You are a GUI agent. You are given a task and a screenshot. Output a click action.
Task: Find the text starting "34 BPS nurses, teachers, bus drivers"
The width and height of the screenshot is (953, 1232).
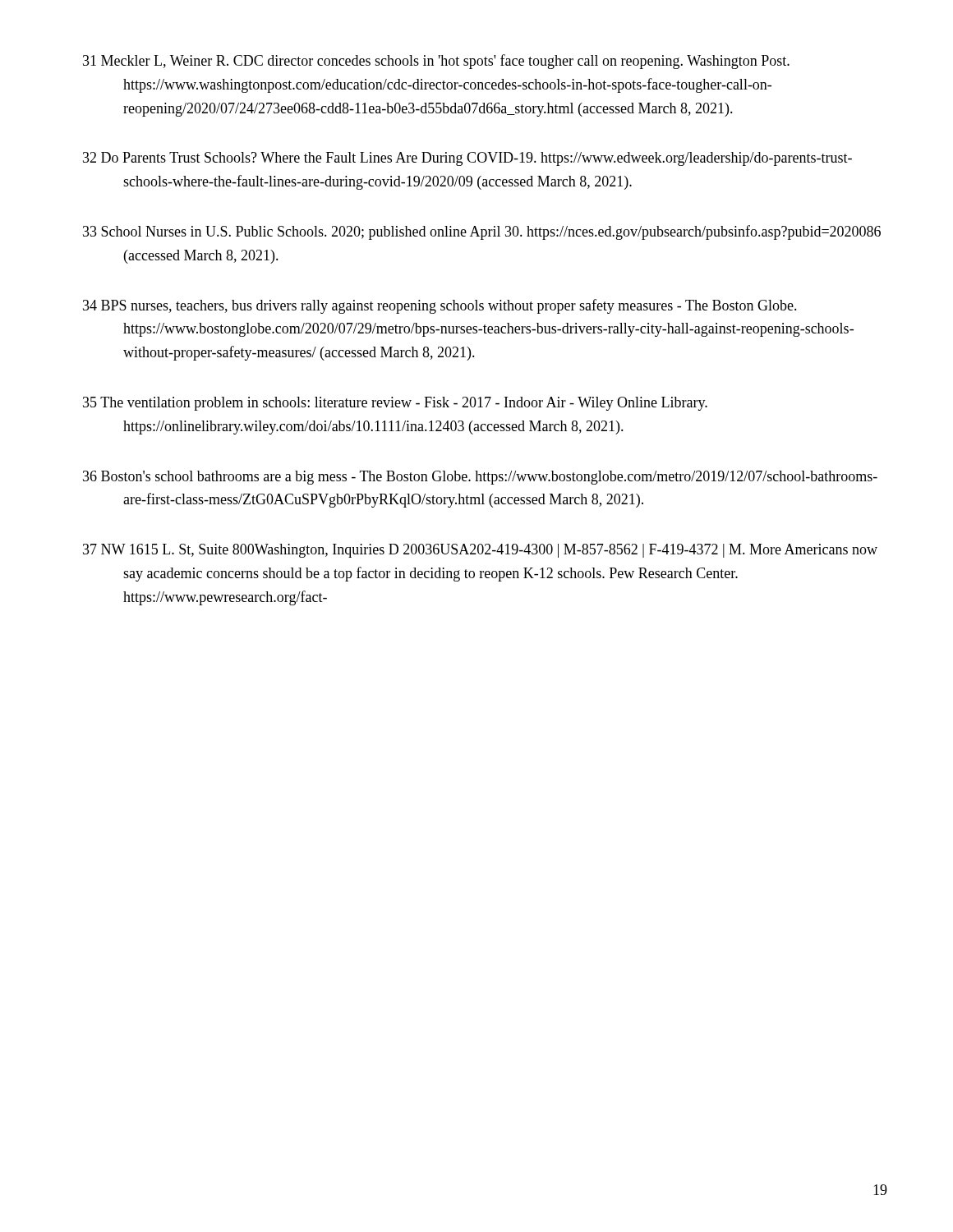pos(468,329)
